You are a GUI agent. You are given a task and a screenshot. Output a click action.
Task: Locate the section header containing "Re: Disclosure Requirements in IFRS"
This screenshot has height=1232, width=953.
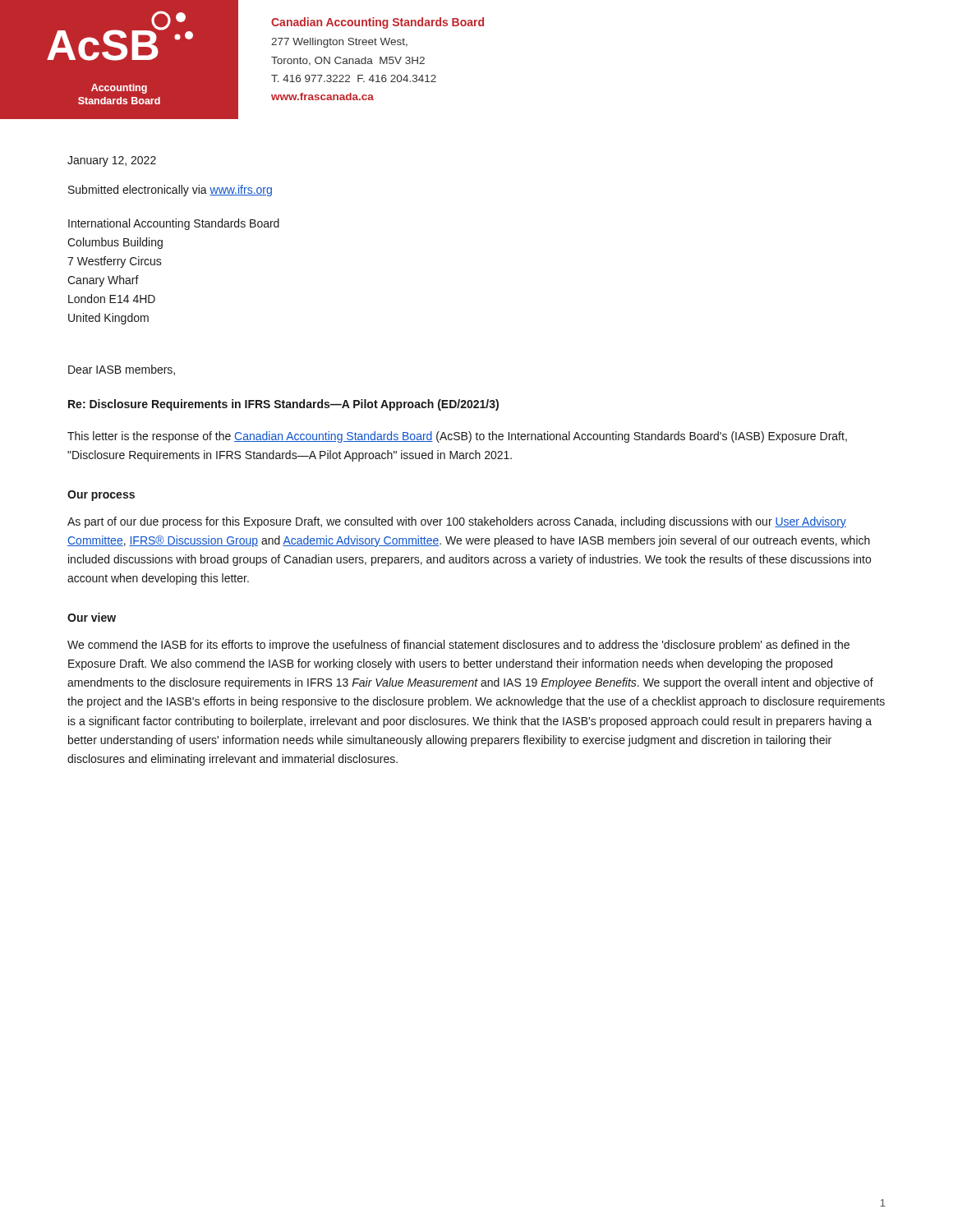pos(283,404)
